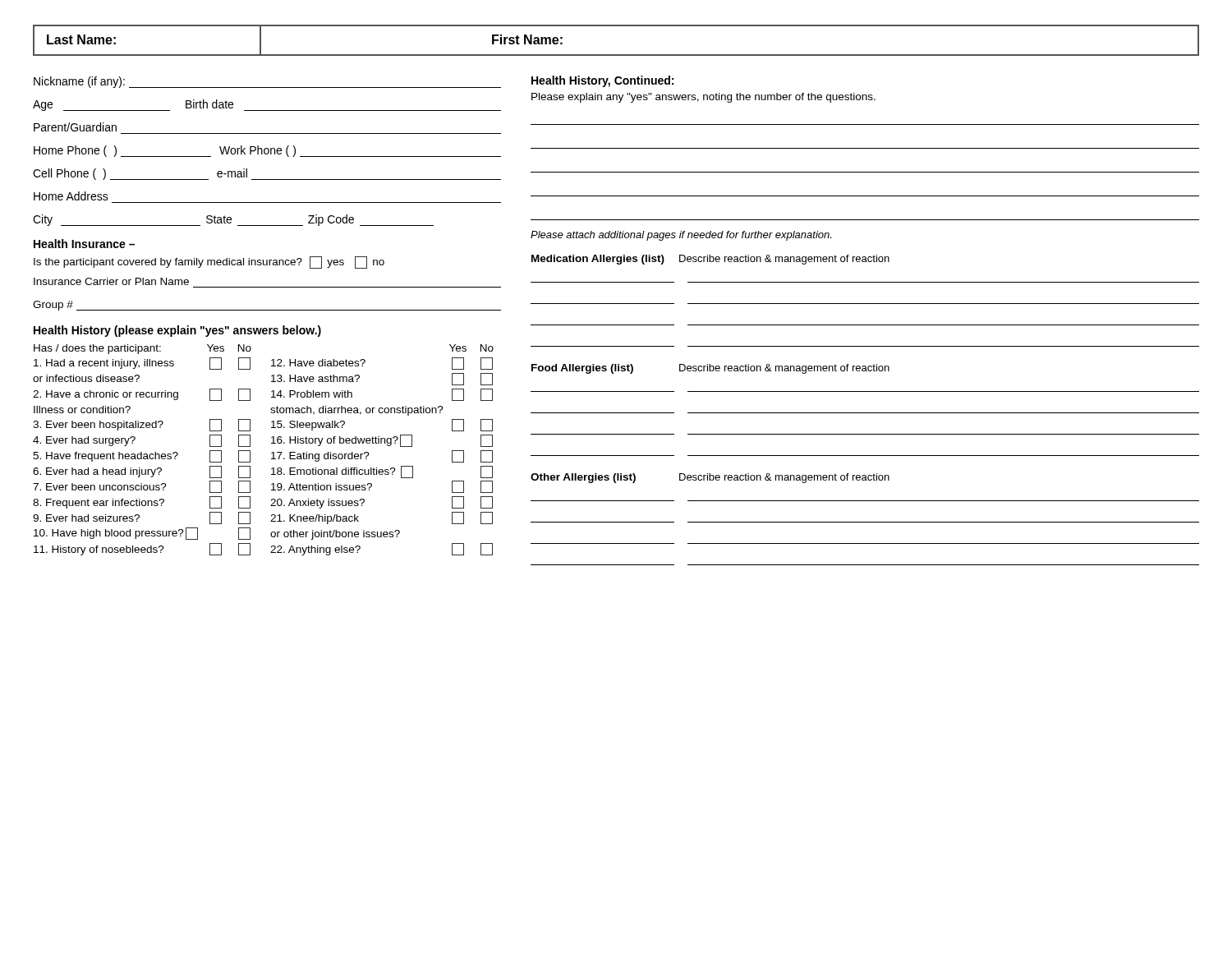
Task: Navigate to the block starting "Is the participant covered by family"
Action: pyautogui.click(x=209, y=262)
